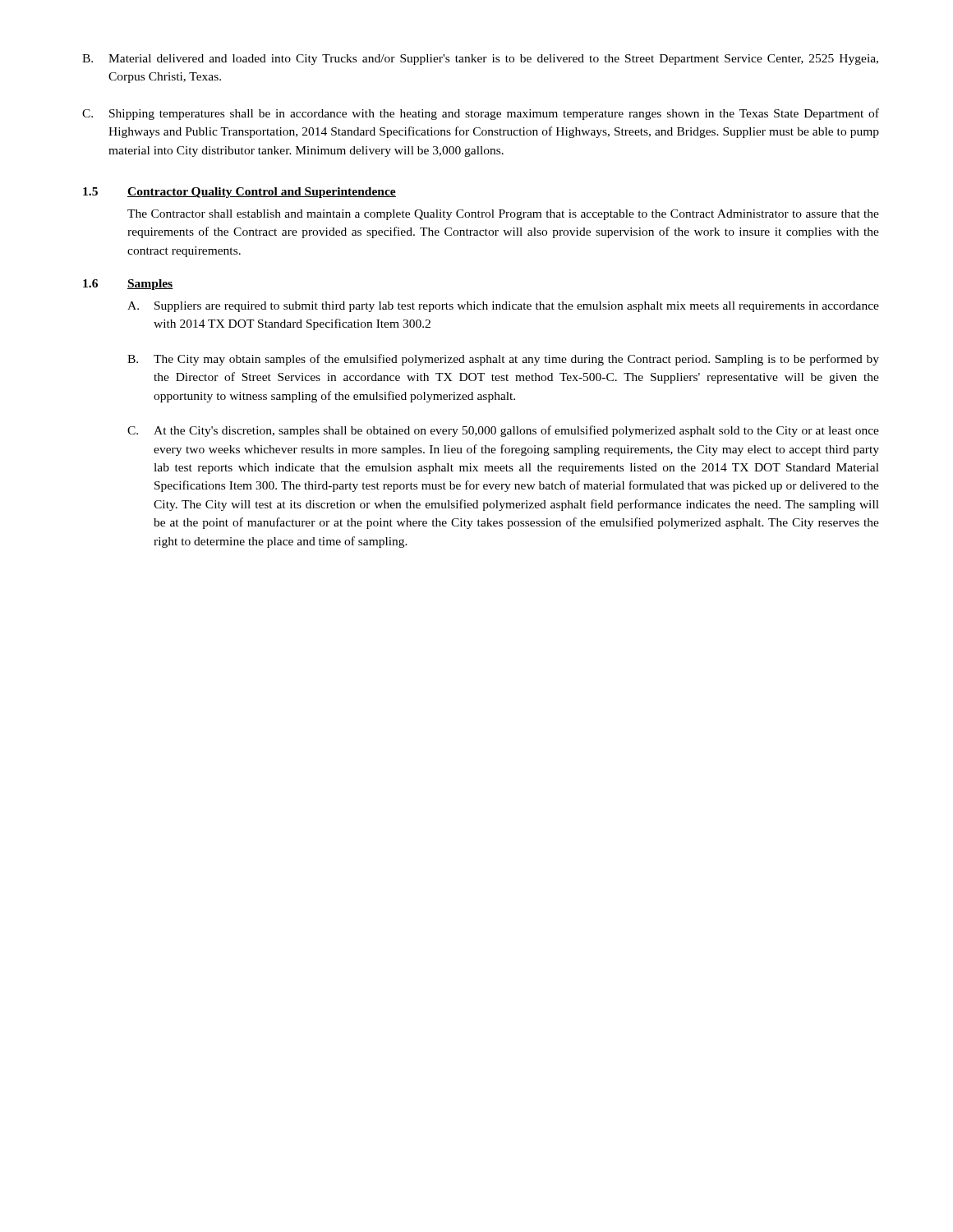Point to the passage starting "B. The City may"
The image size is (953, 1232).
coord(503,377)
